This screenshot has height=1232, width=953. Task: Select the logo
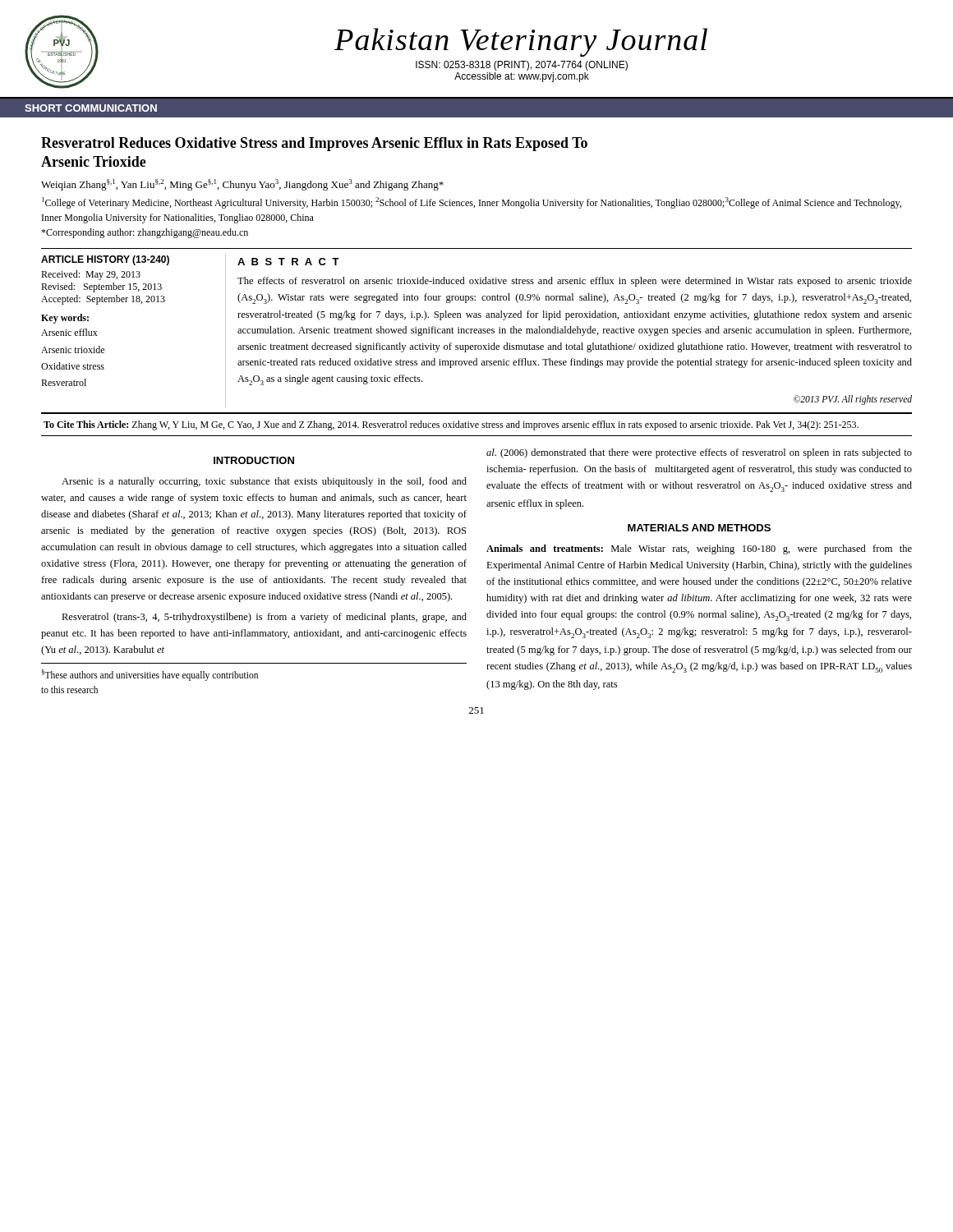click(x=62, y=52)
